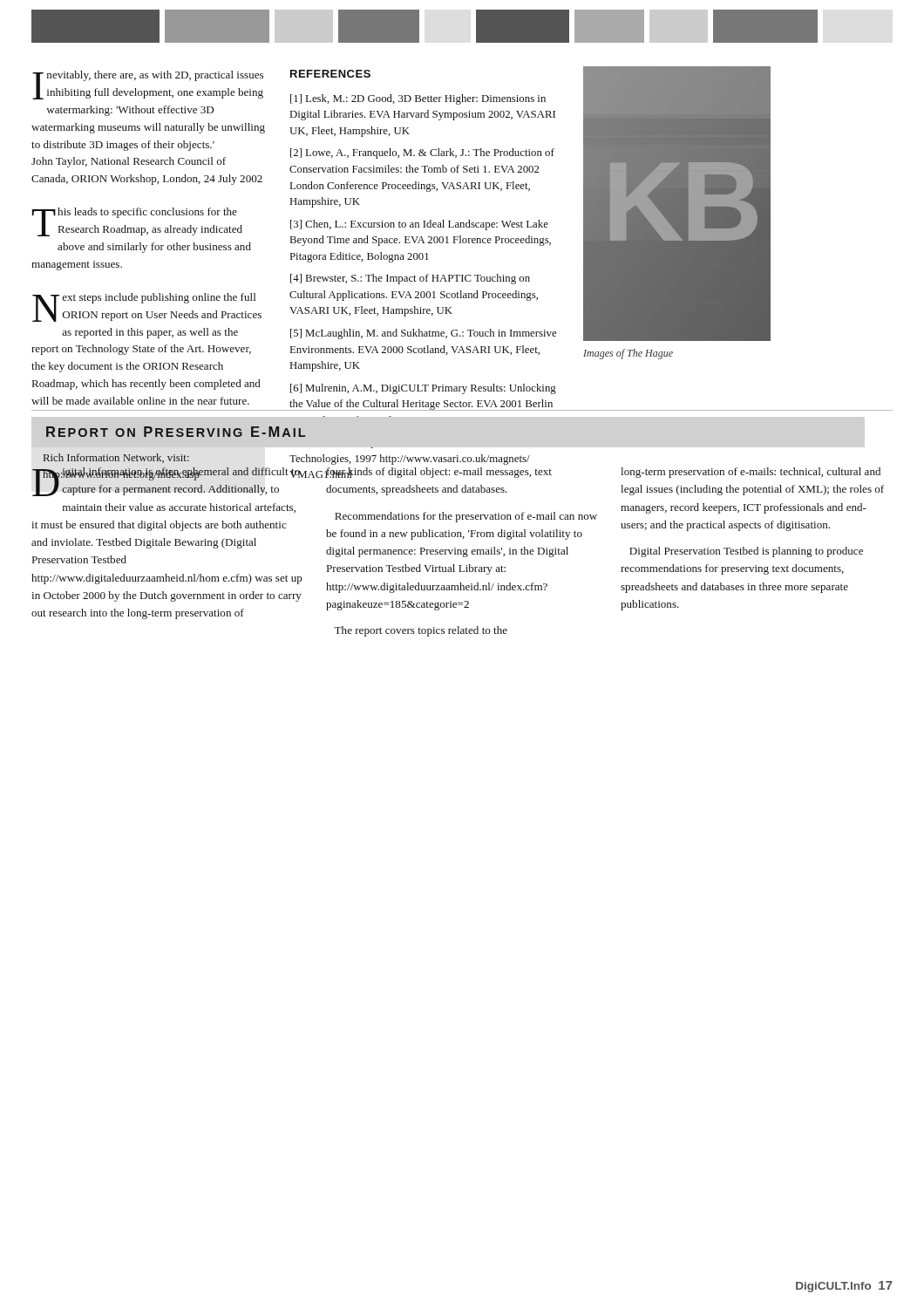This screenshot has height=1308, width=924.
Task: Find the text block containing "long-term preservation of e-mails: technical,"
Action: [752, 498]
